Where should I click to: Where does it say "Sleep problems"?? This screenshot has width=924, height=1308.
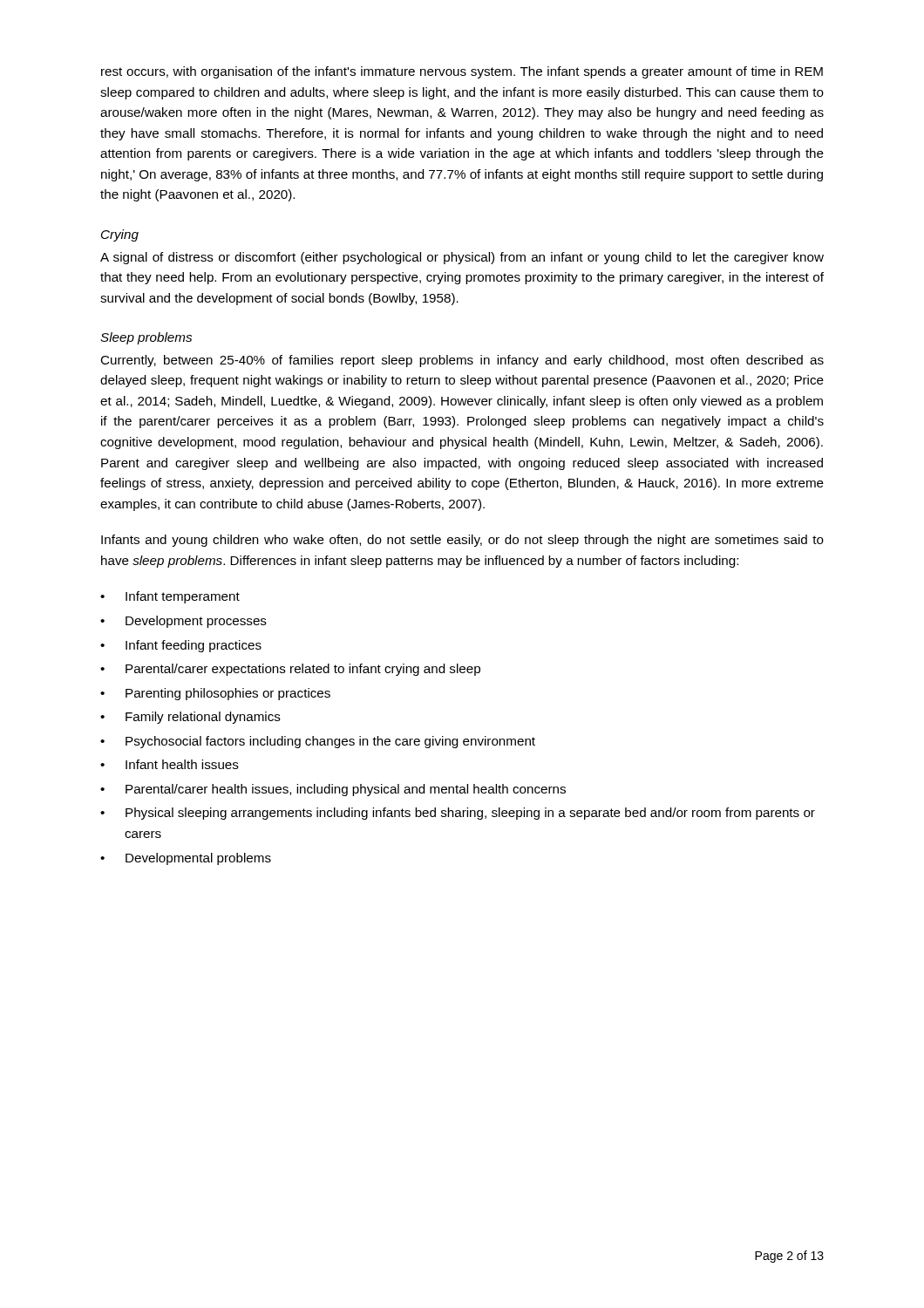click(146, 337)
